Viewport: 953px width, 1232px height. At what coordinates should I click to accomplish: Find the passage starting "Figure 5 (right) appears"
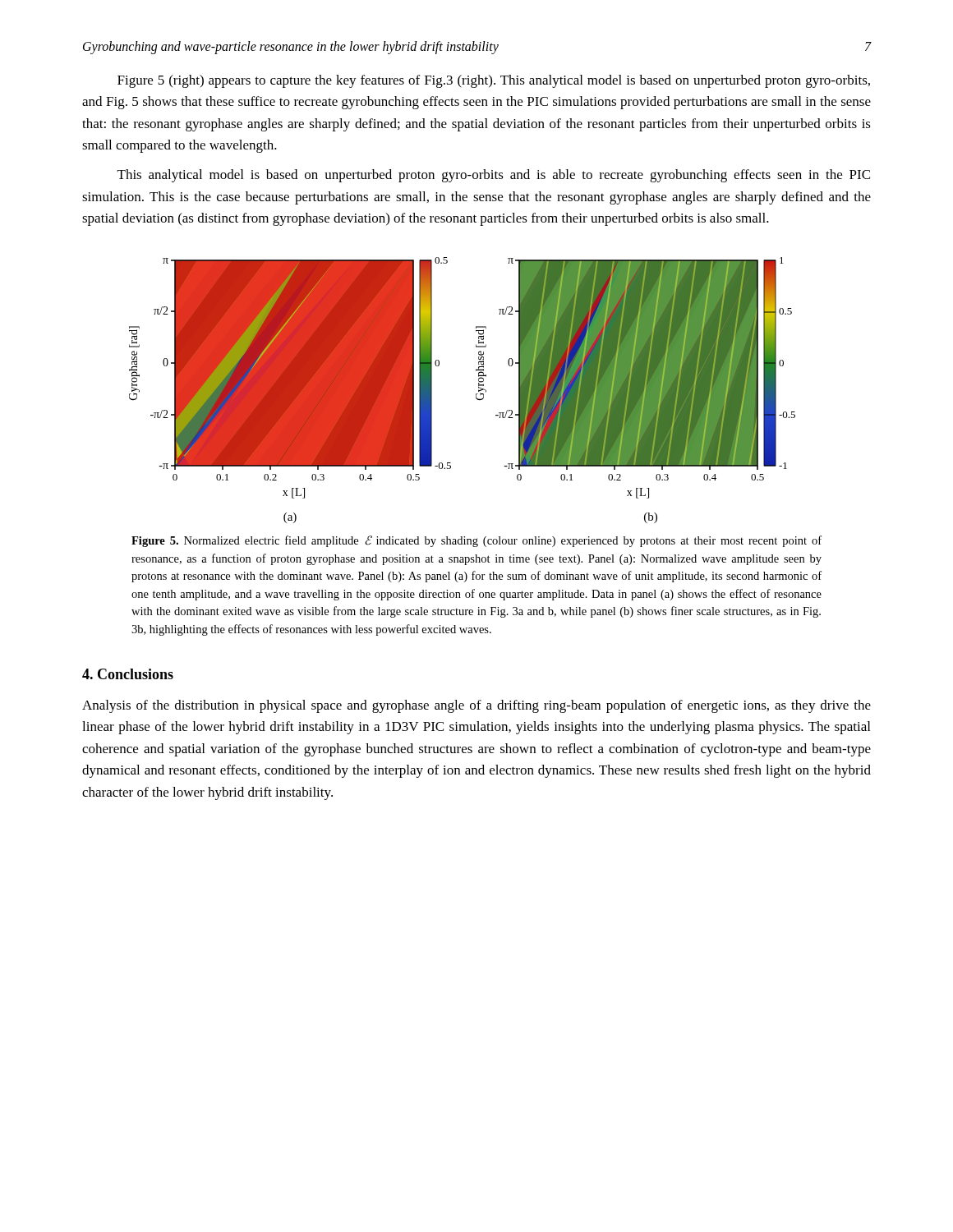click(476, 113)
